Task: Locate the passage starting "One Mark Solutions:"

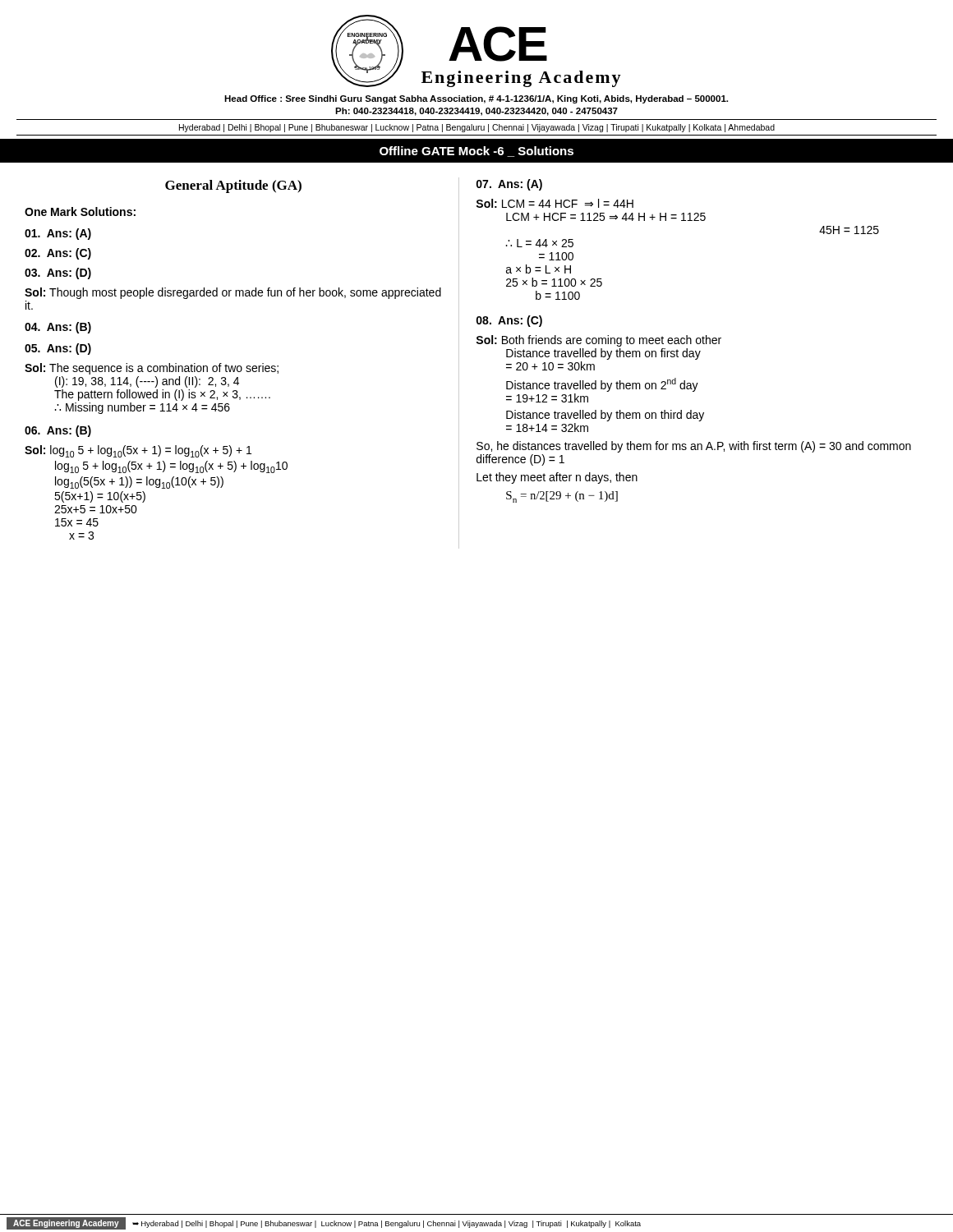Action: coord(81,212)
